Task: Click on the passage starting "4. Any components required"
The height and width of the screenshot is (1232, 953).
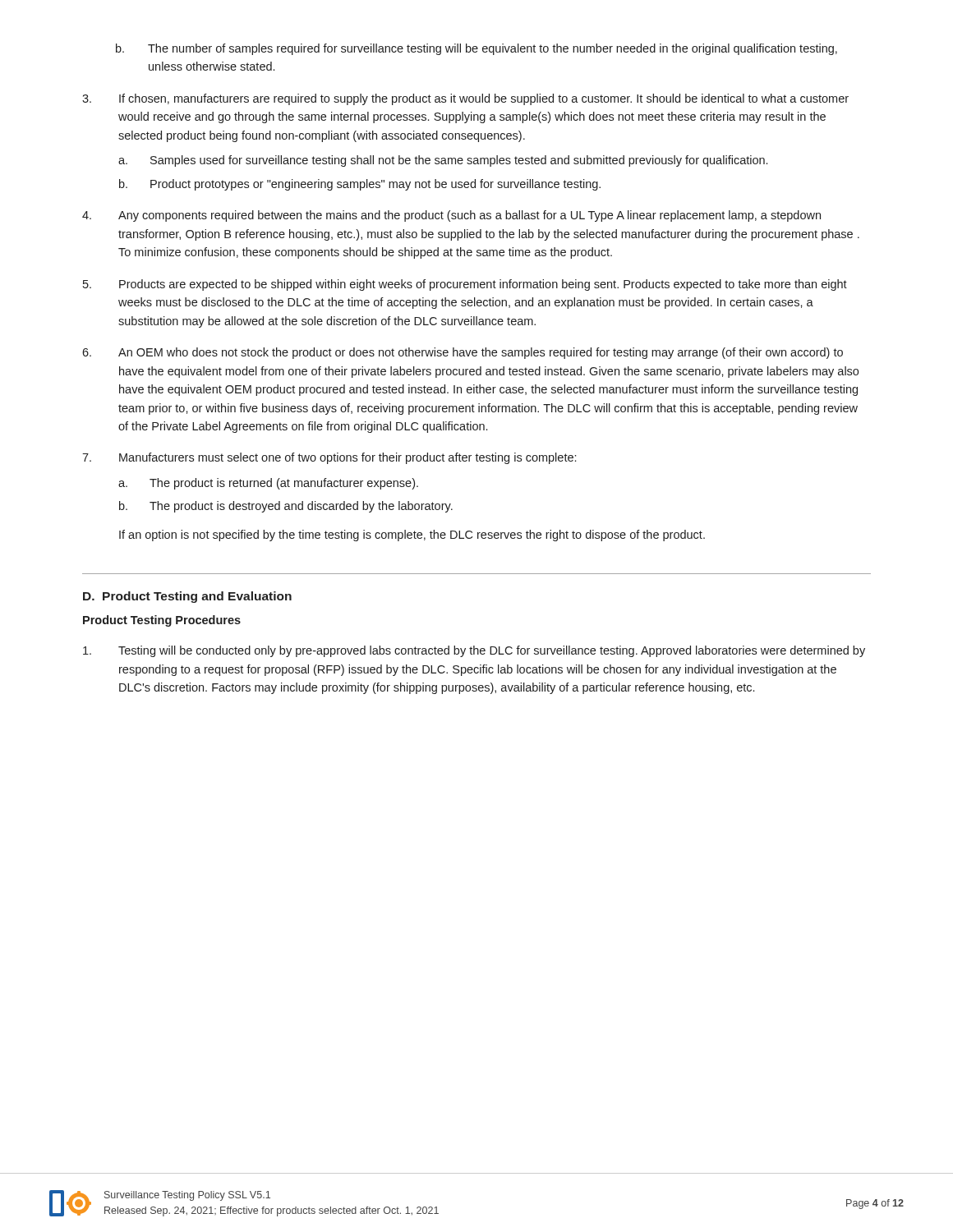Action: tap(476, 234)
